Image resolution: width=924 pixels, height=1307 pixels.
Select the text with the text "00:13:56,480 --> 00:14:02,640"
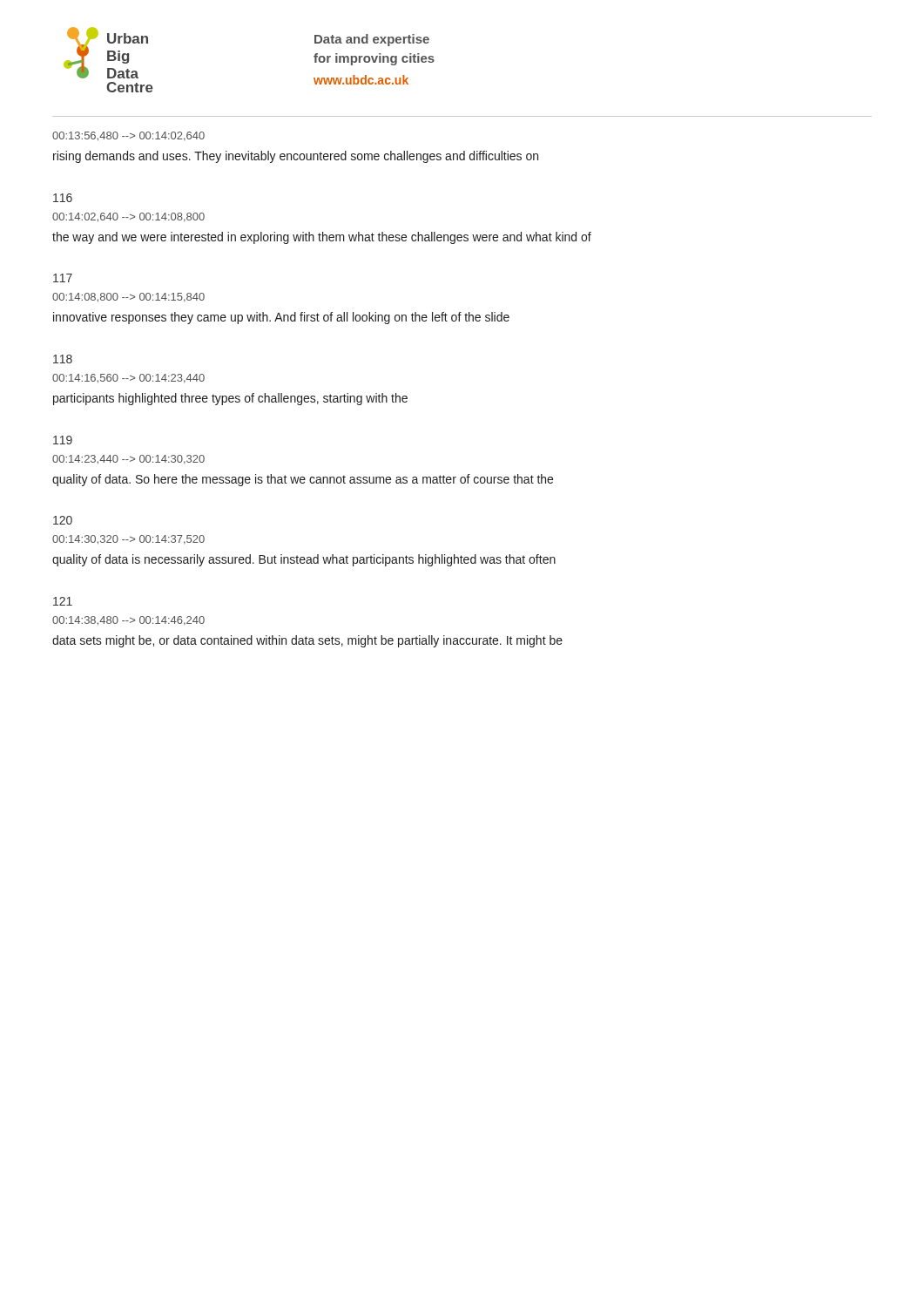tap(129, 136)
